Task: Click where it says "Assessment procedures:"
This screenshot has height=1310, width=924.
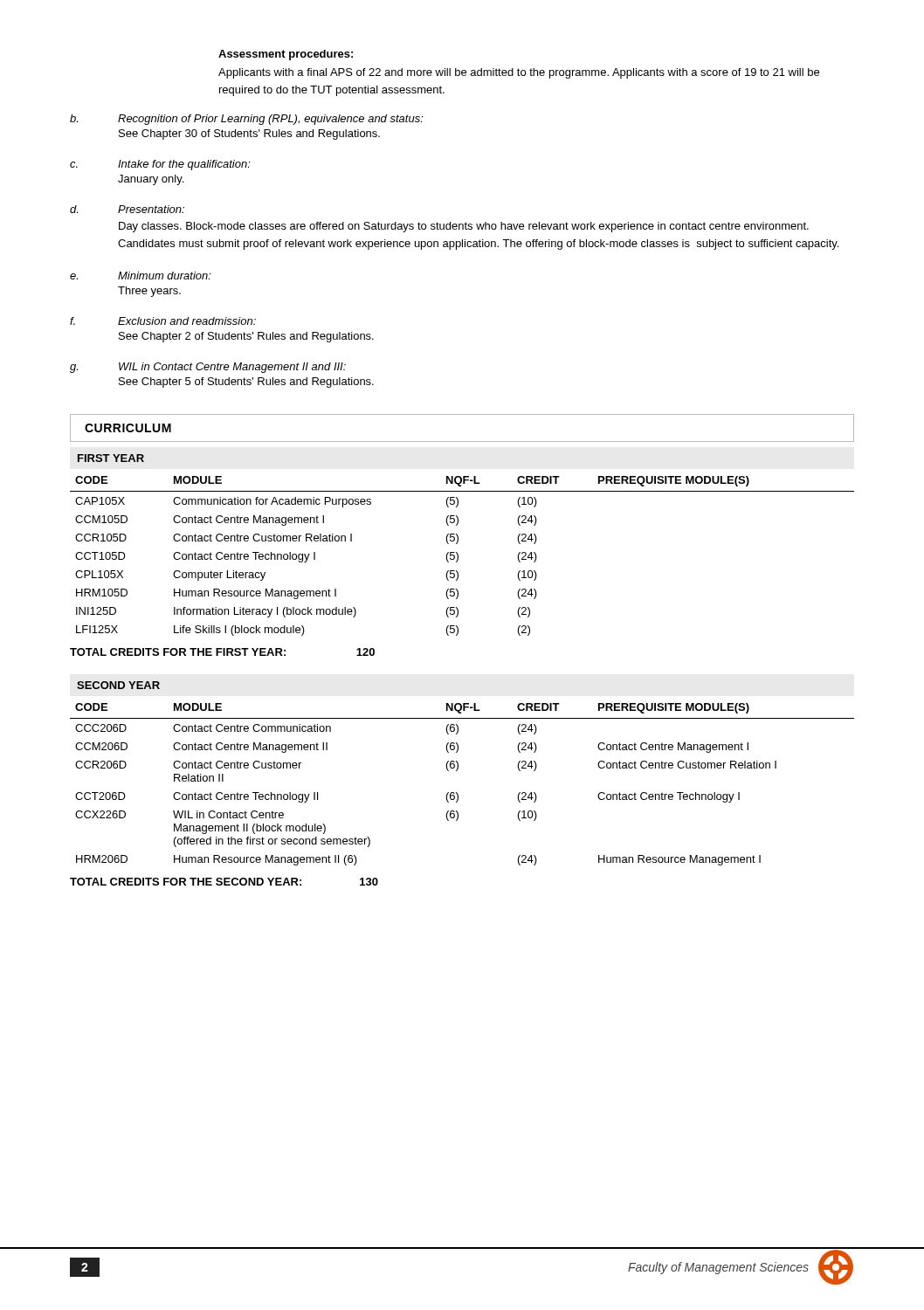Action: [286, 54]
